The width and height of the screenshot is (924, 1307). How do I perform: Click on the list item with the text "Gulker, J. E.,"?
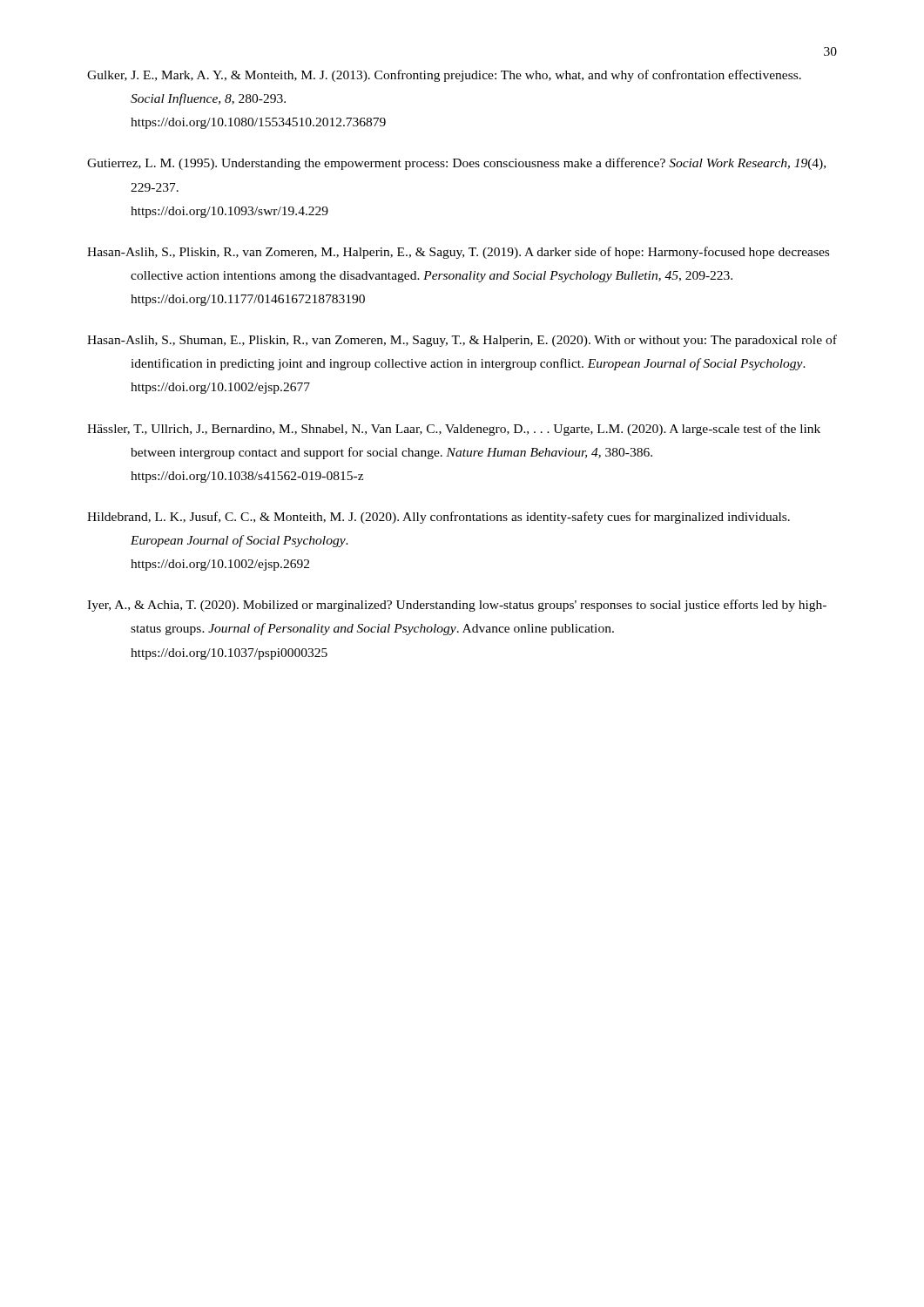(444, 76)
